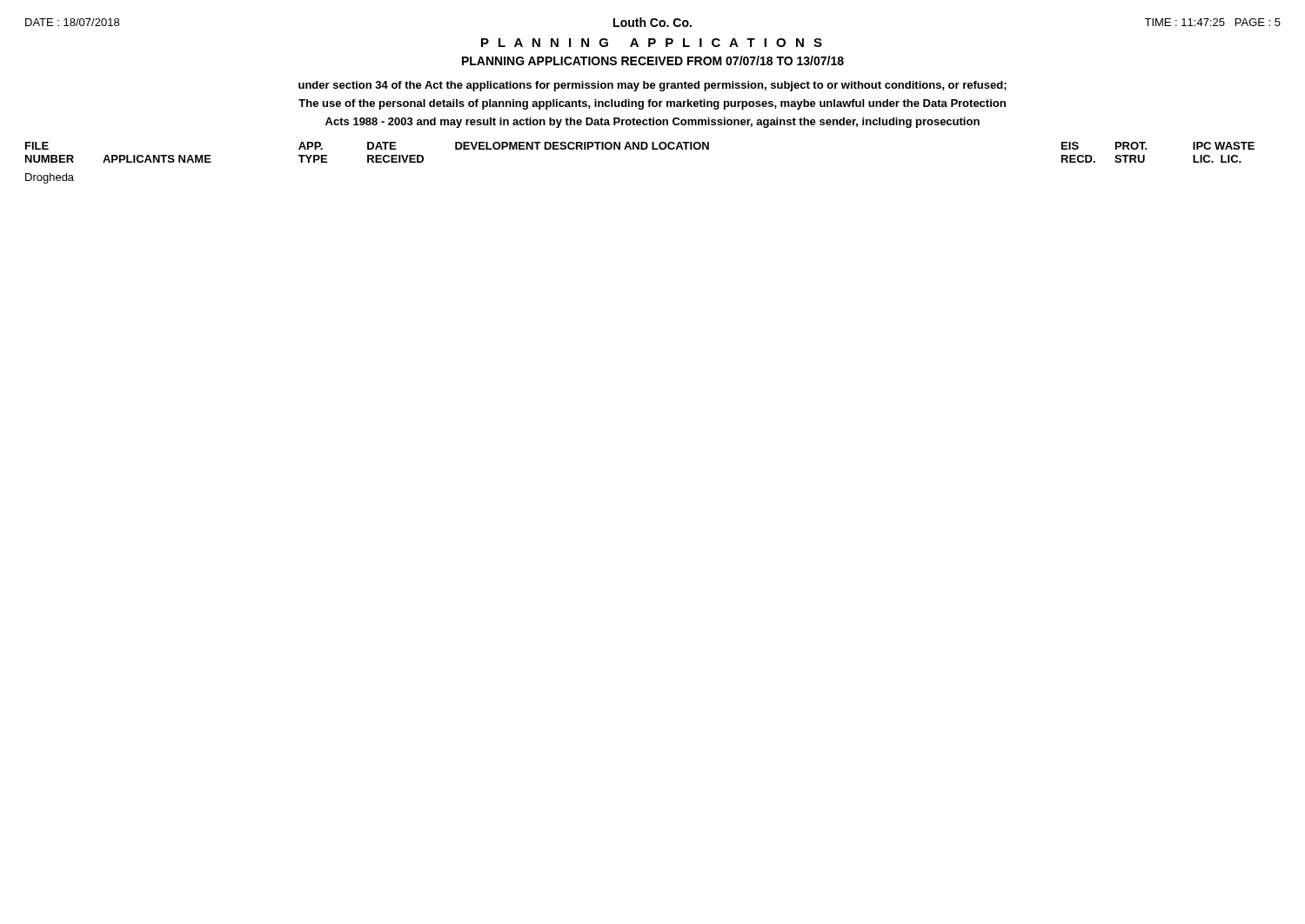Image resolution: width=1305 pixels, height=924 pixels.
Task: Where does it say "PLANNING APPLICATIONS RECEIVED FROM 07/07/18 TO 13/07/18"?
Action: pos(652,61)
